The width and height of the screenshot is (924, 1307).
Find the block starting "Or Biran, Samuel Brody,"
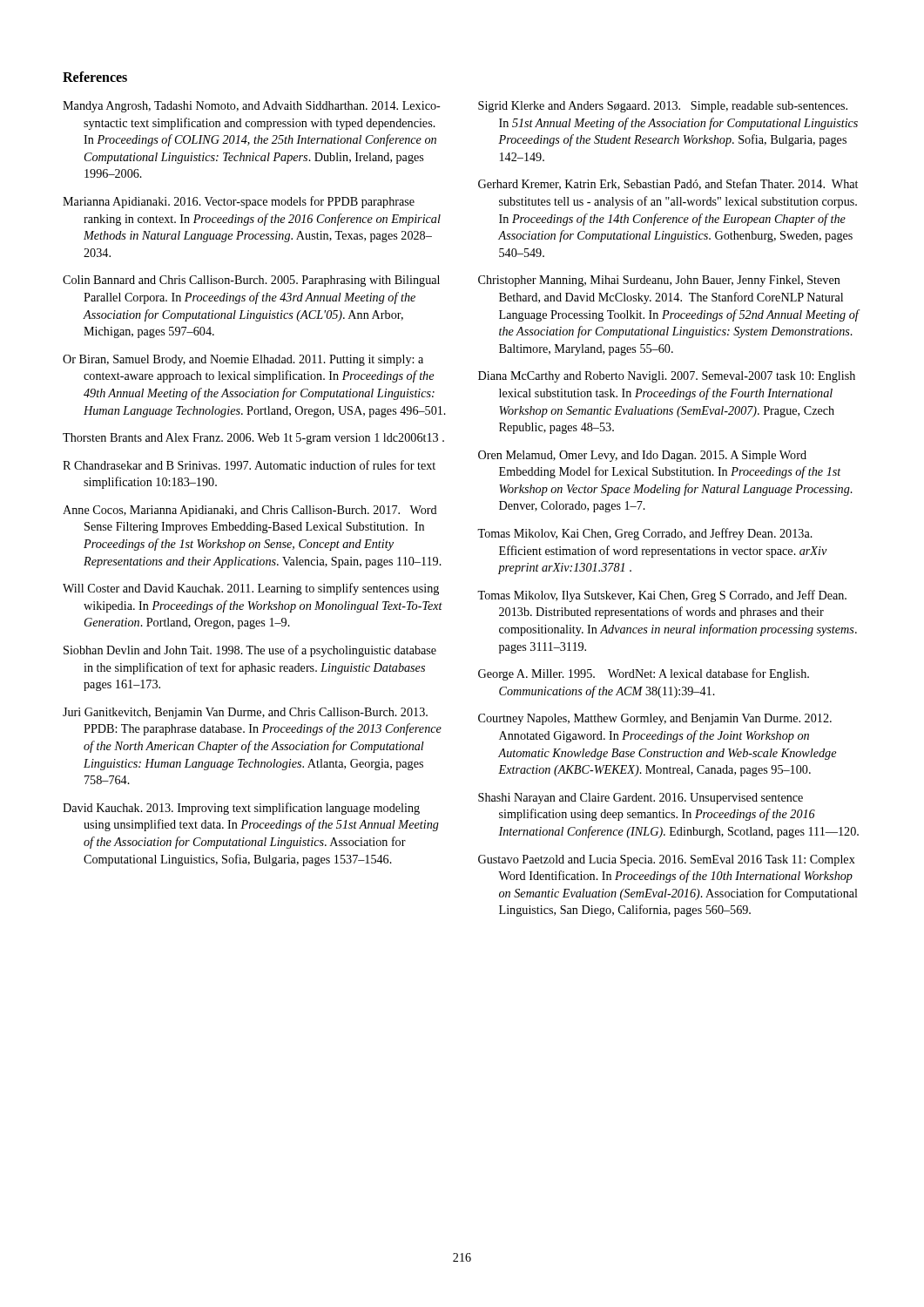254,384
